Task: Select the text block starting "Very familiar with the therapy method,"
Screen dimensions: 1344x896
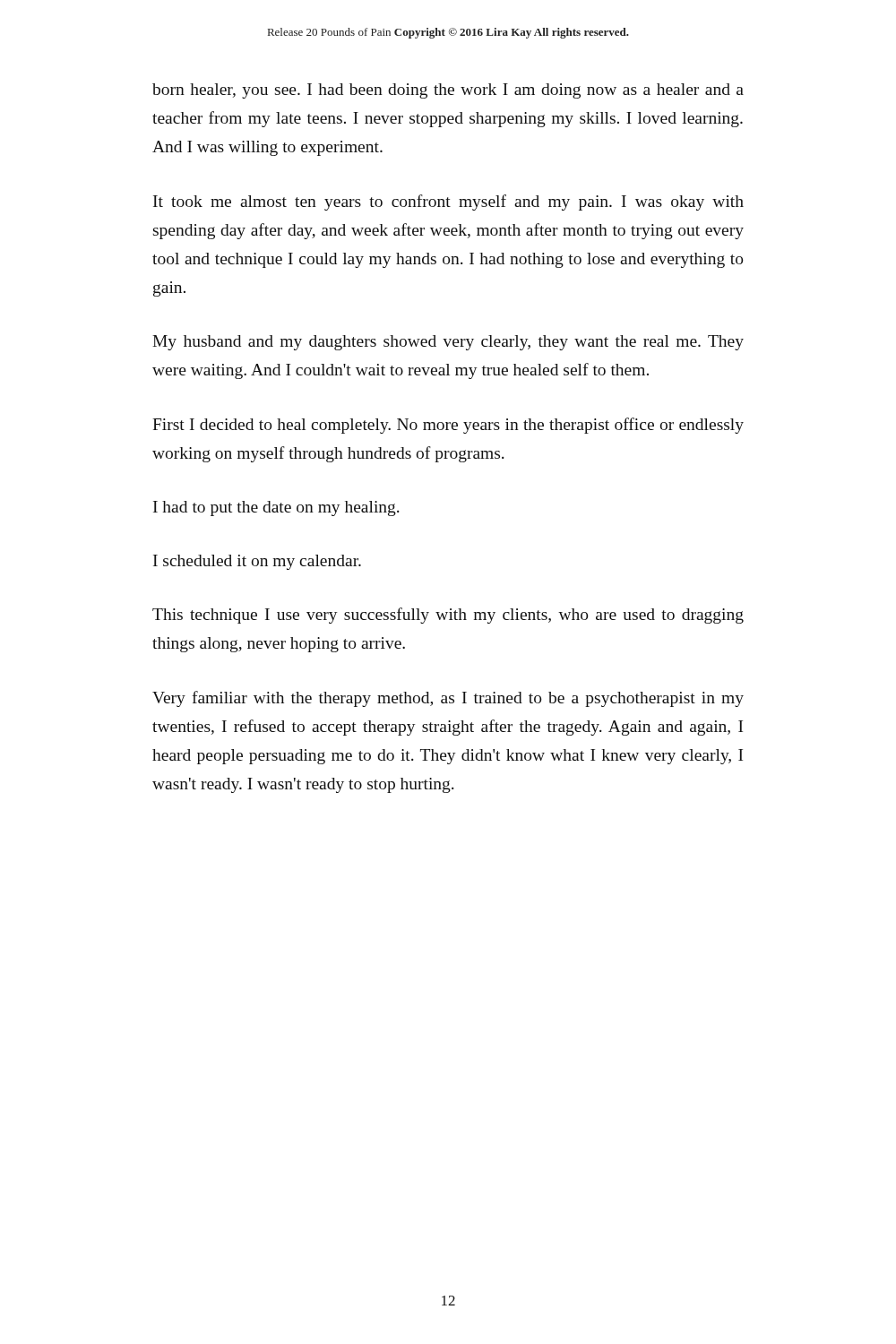Action: pos(448,740)
